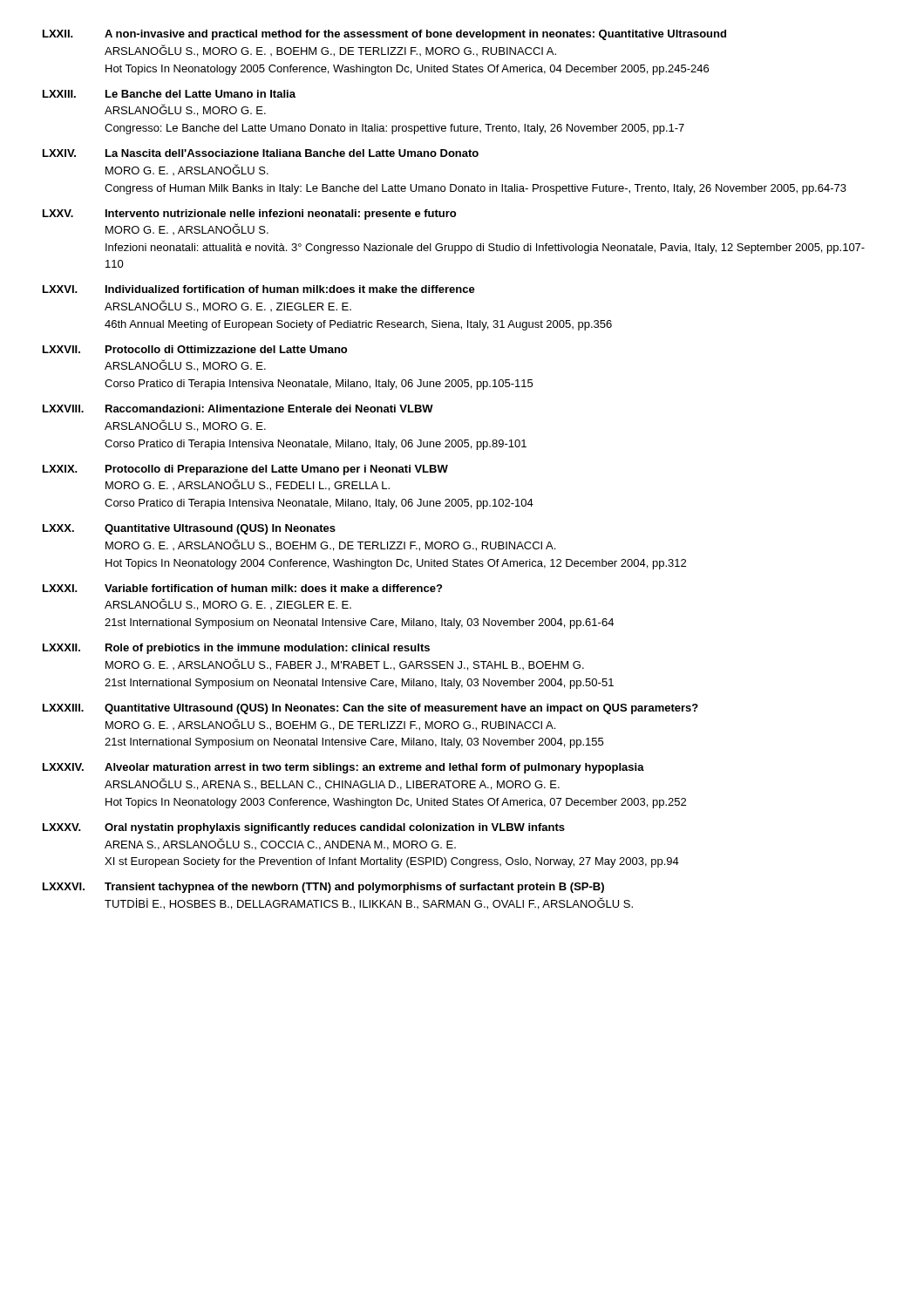
Task: Find the list item with the text "LXXVII. Protocollo di Ottimizzazione del Latte Umano"
Action: tap(195, 349)
